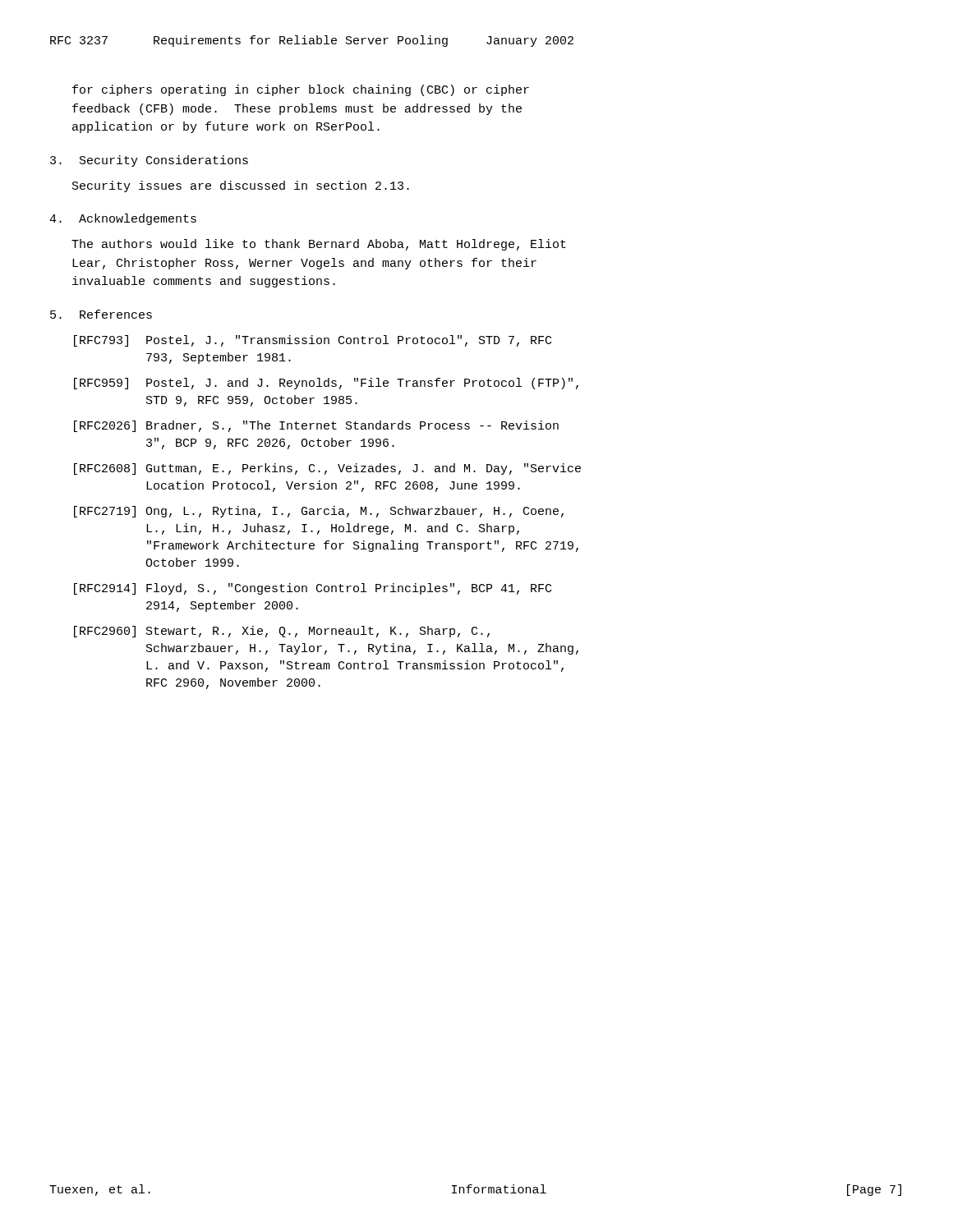Select the text block containing "Security issues are discussed"
The height and width of the screenshot is (1232, 953).
pyautogui.click(x=230, y=186)
